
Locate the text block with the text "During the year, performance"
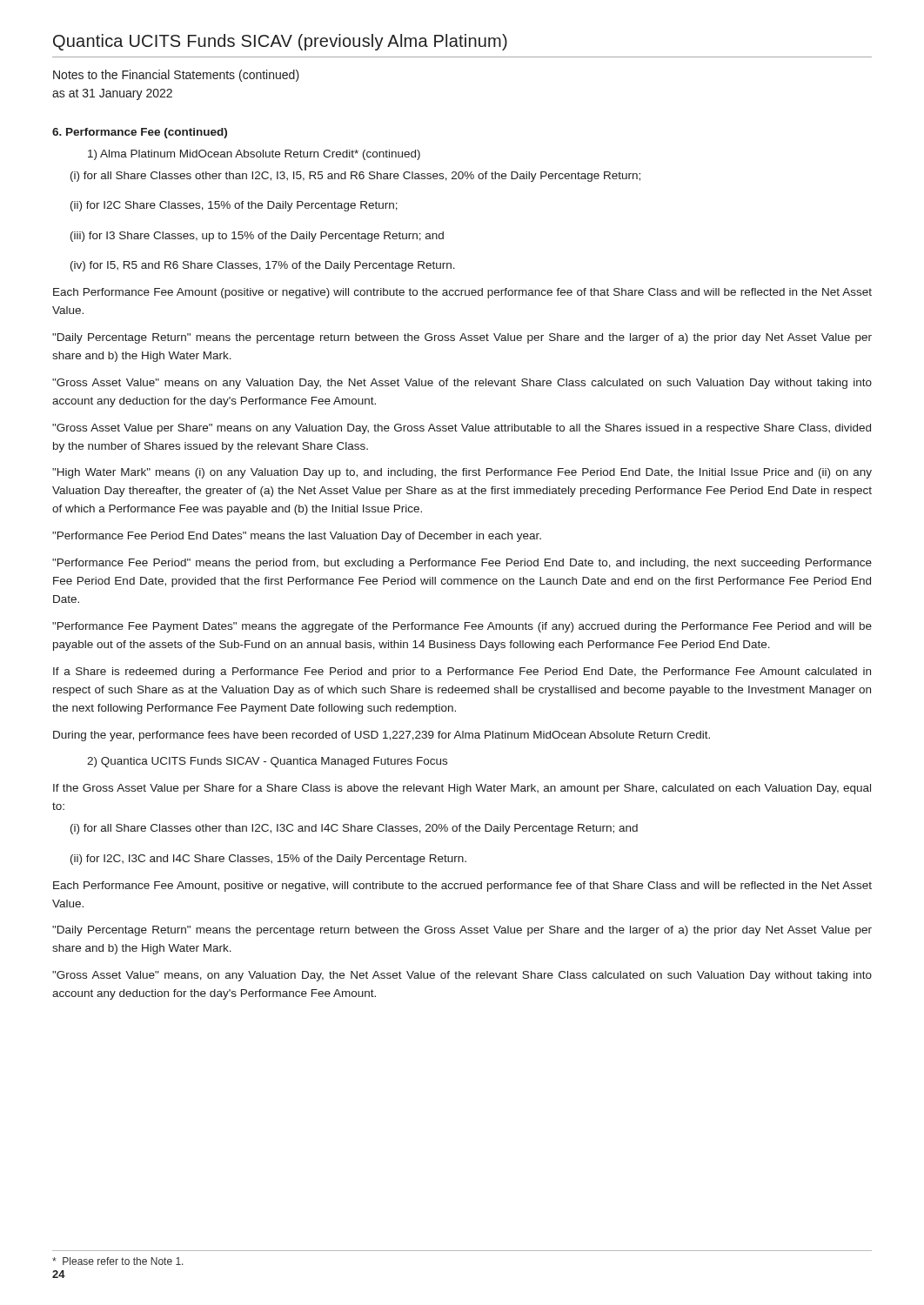[x=462, y=735]
